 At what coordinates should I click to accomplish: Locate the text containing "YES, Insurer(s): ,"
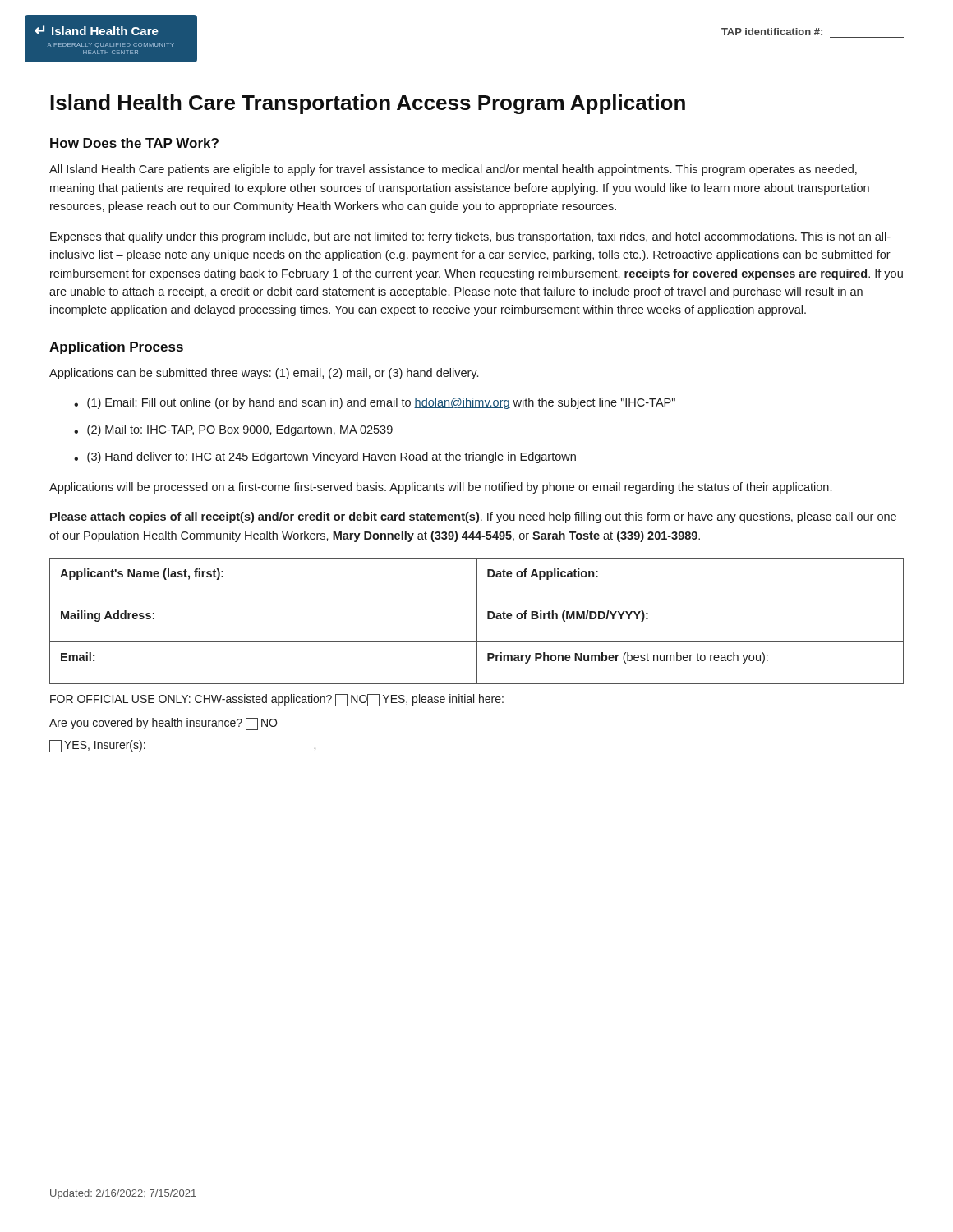point(268,745)
